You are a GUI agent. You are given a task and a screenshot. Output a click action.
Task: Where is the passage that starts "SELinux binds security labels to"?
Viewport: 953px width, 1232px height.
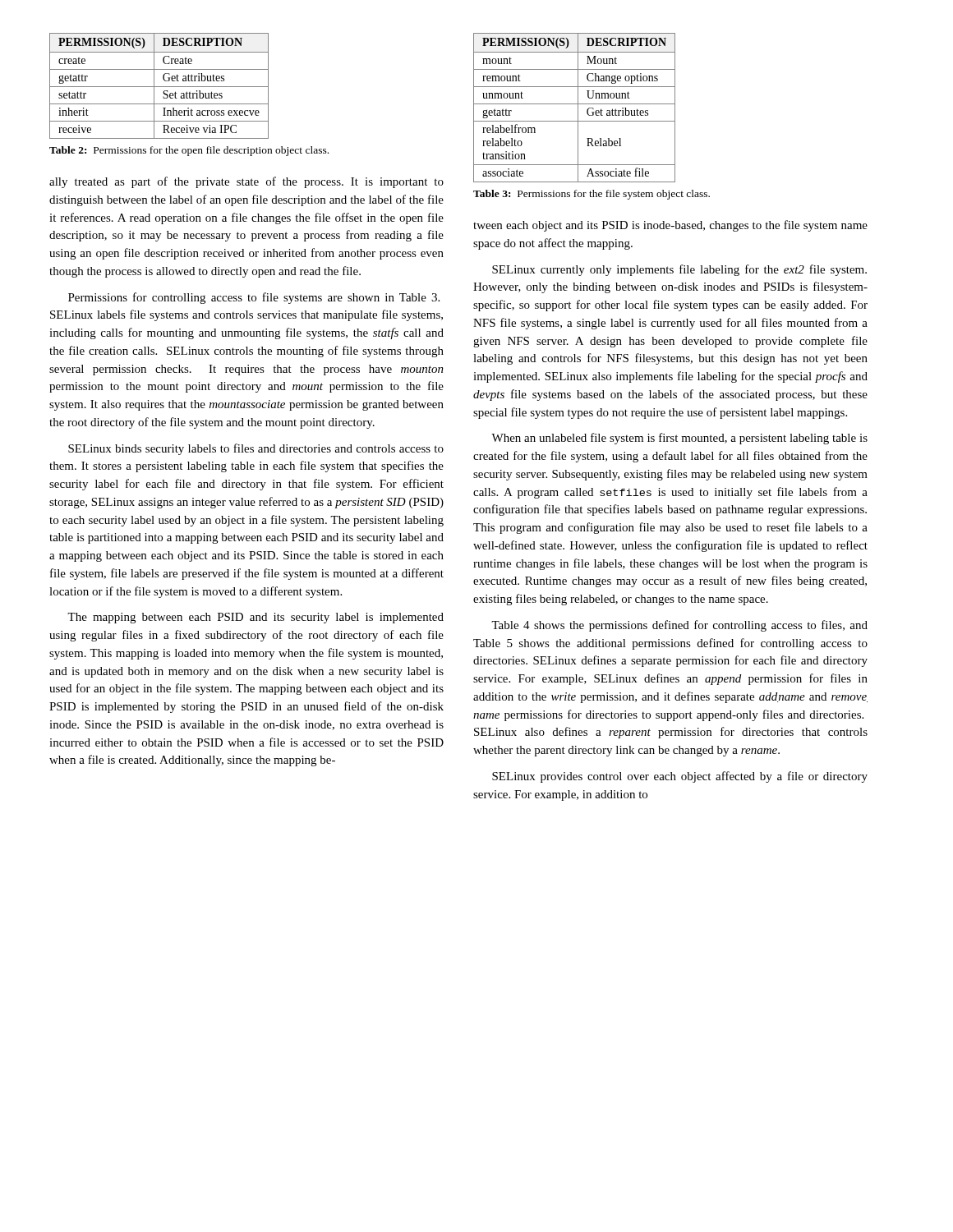tap(246, 520)
